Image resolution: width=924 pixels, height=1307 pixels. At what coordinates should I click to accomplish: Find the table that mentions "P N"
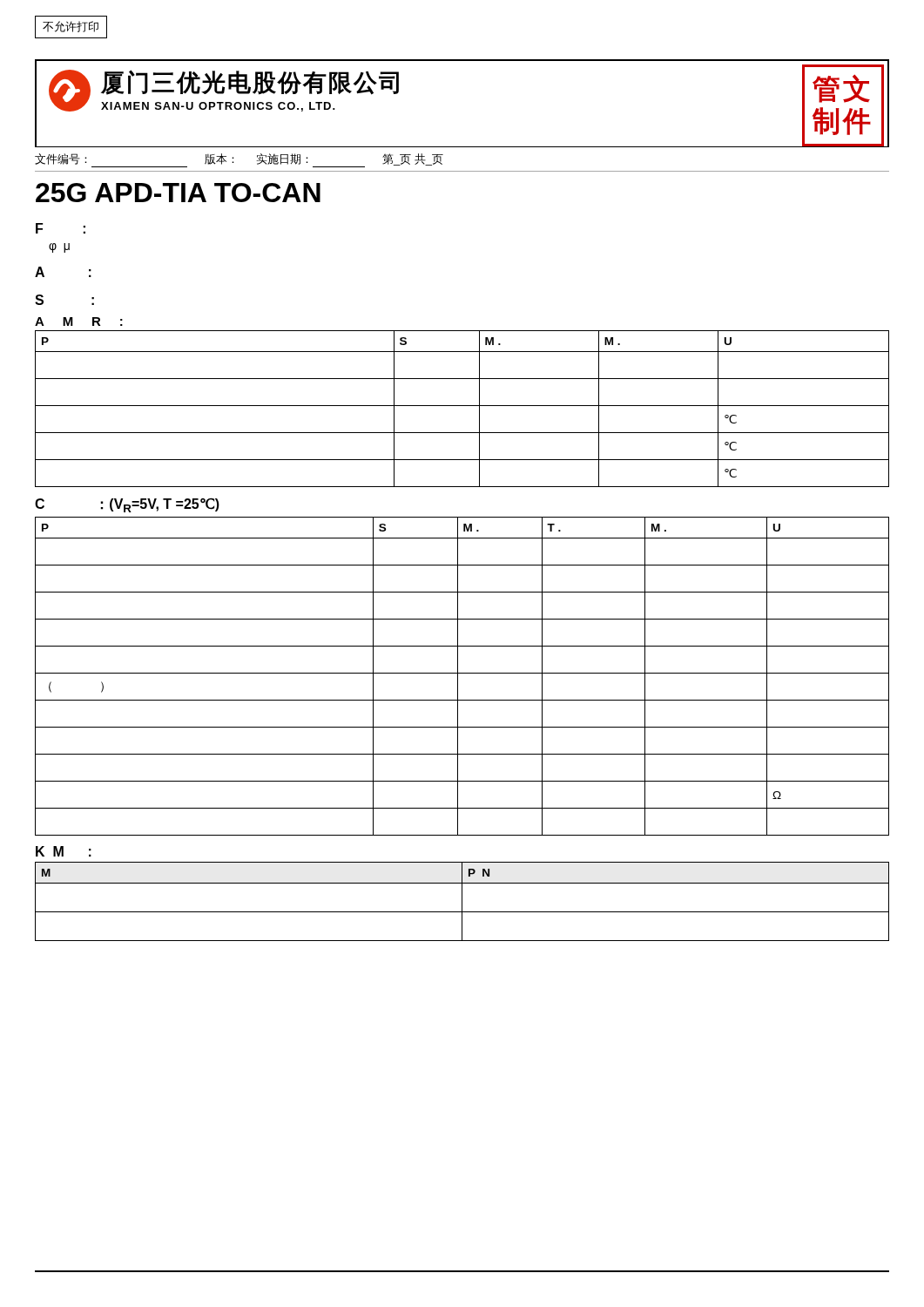[462, 902]
